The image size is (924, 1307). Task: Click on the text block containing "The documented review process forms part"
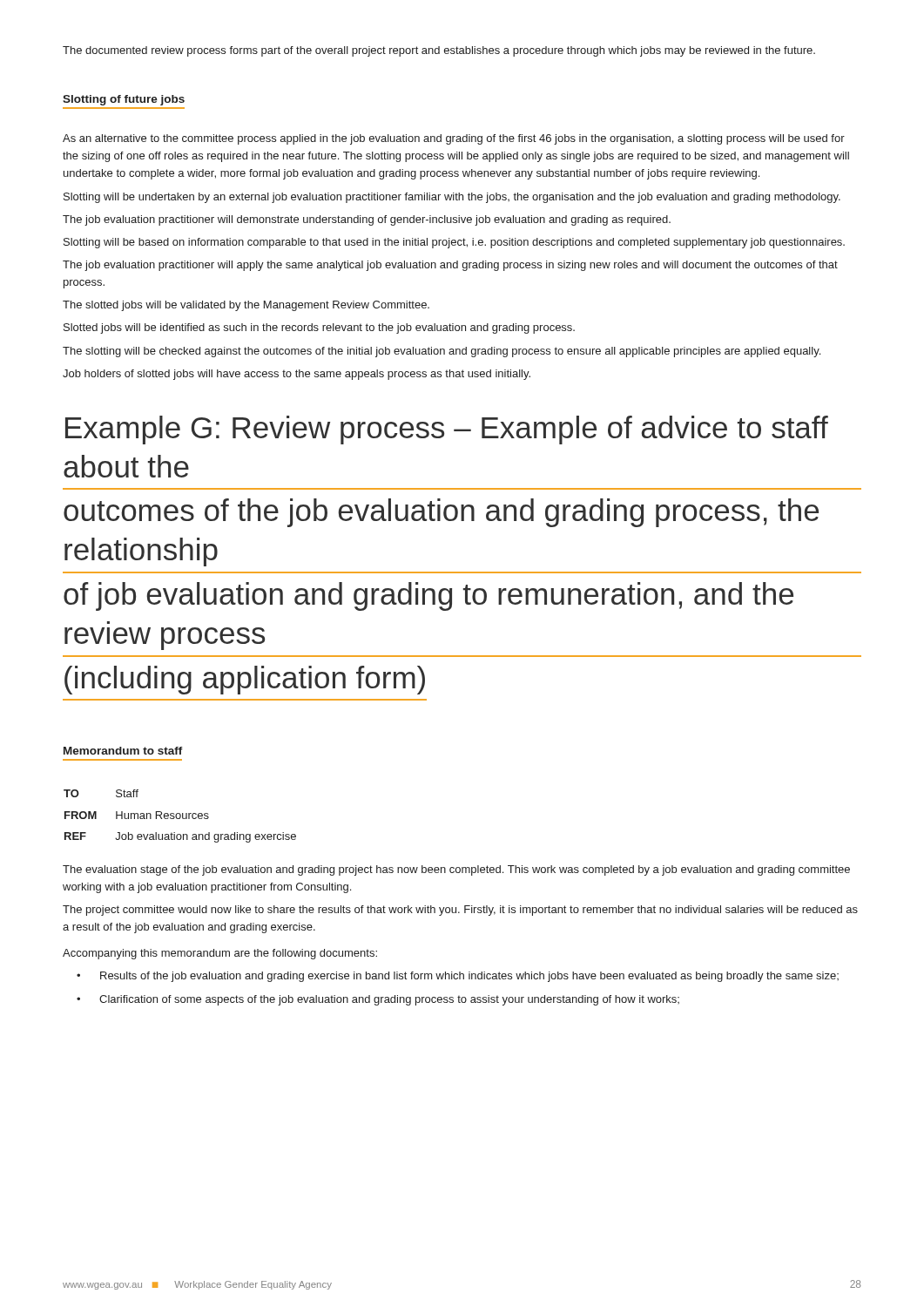pos(439,50)
